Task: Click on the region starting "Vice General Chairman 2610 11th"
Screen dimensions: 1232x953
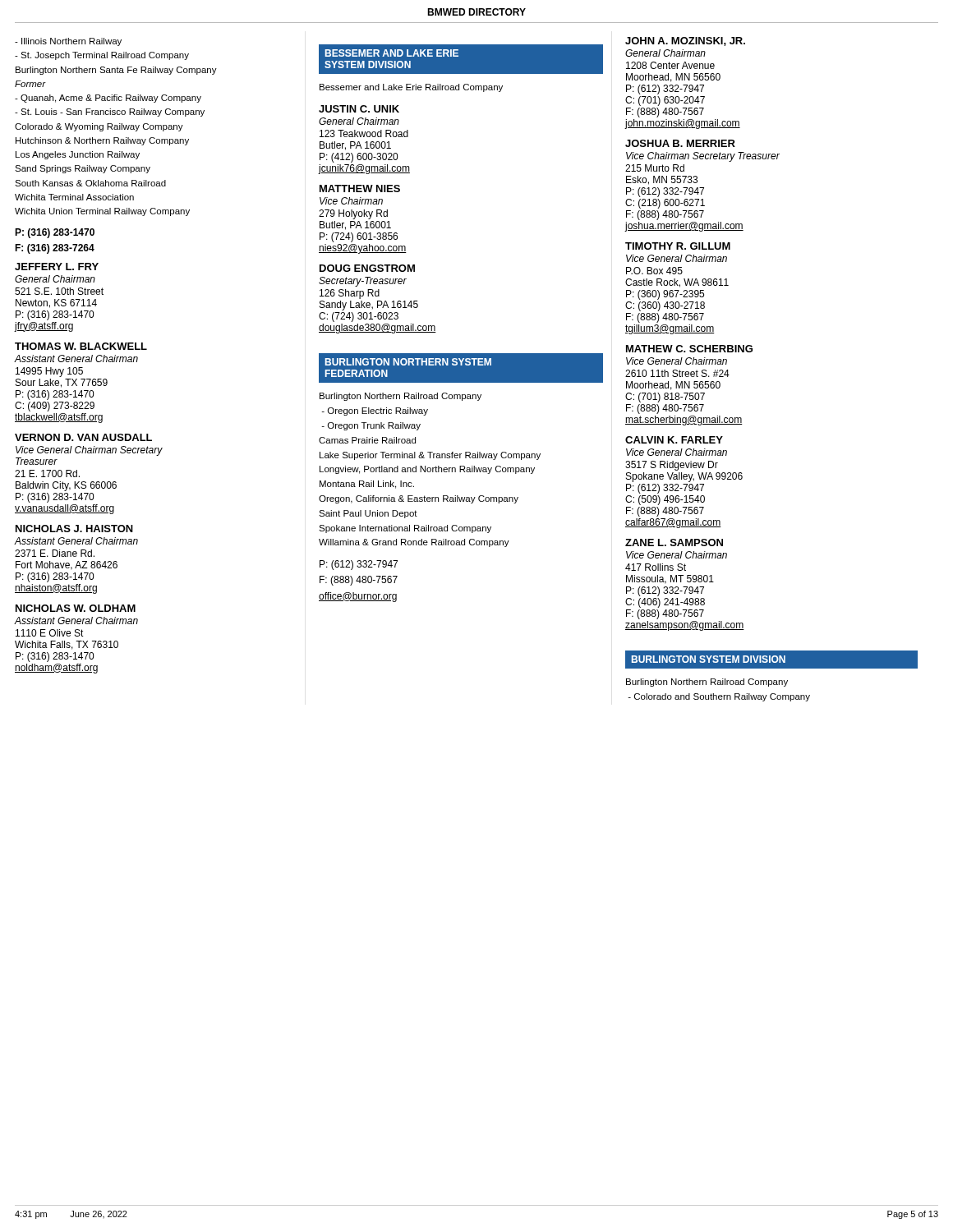Action: 677,361
